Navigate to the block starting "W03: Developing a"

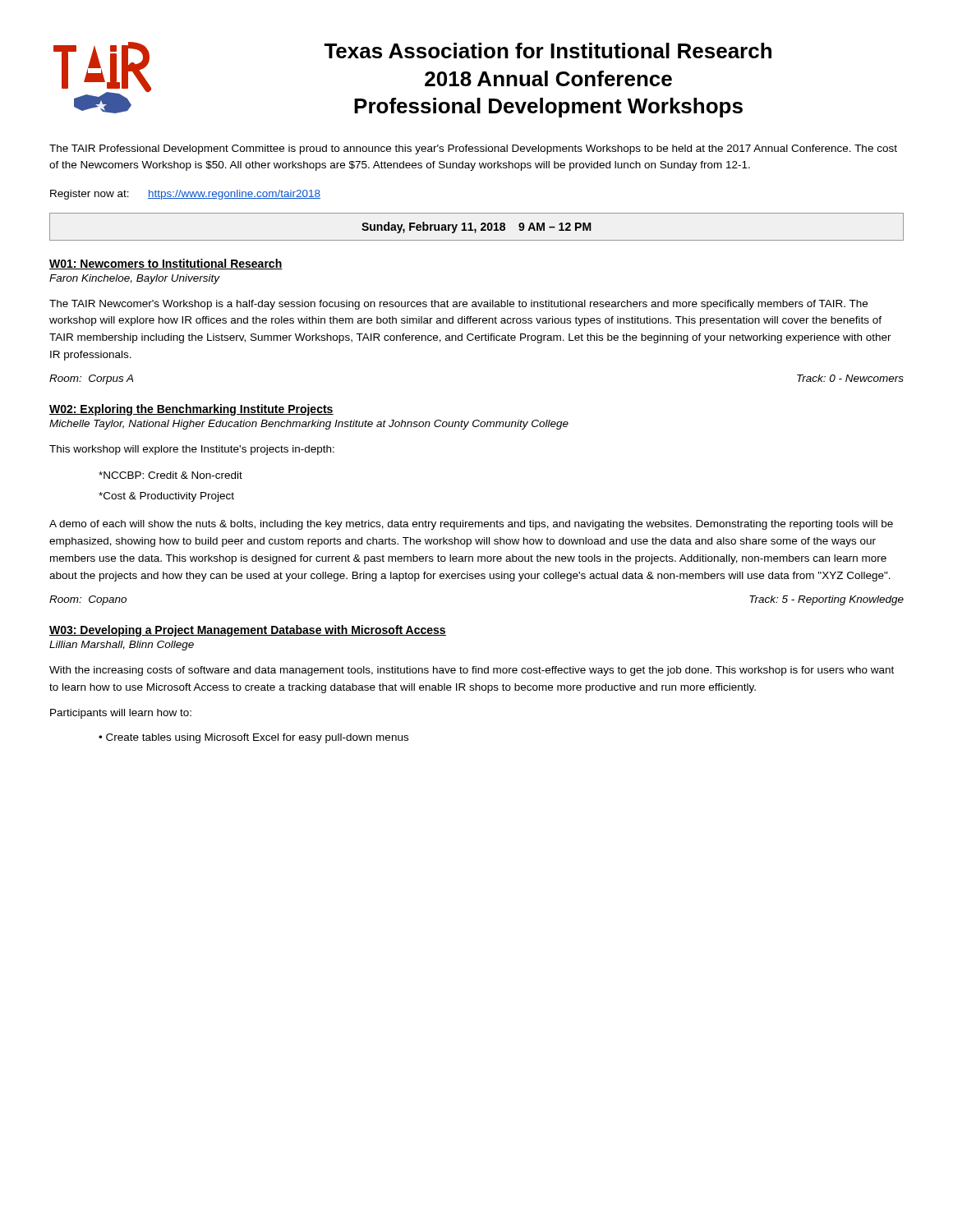(248, 630)
